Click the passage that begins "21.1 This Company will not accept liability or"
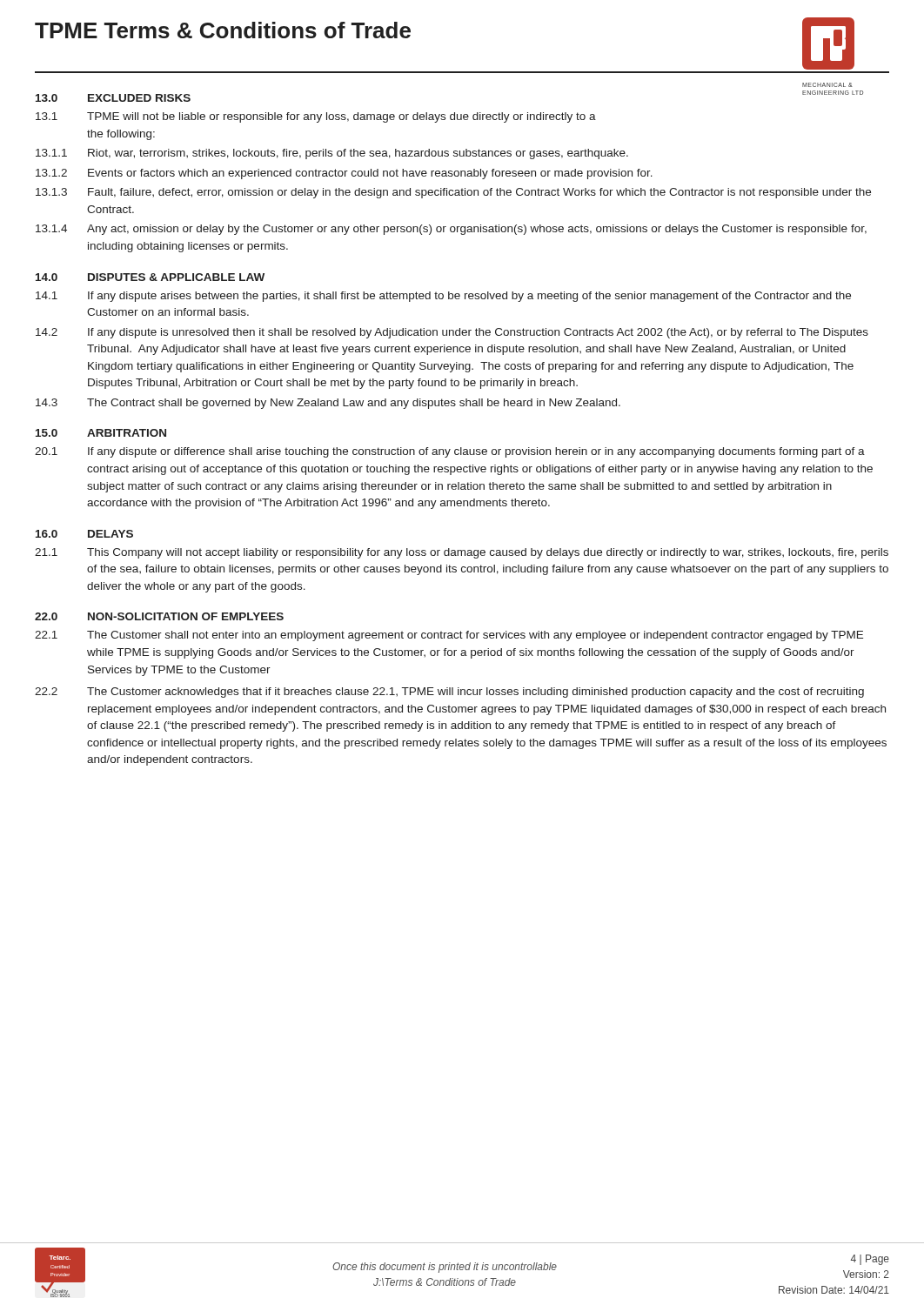The width and height of the screenshot is (924, 1305). click(462, 569)
